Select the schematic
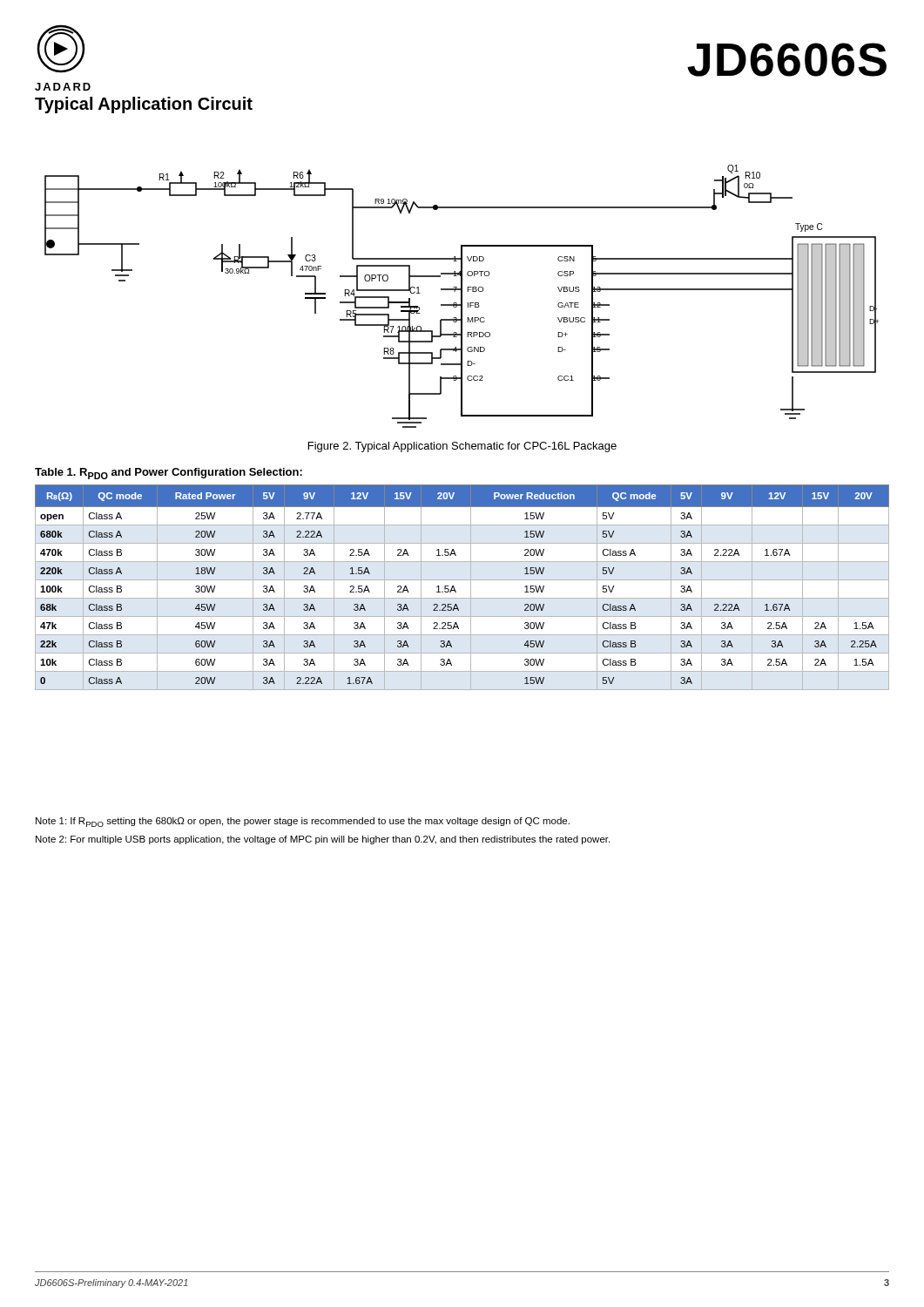The height and width of the screenshot is (1307, 924). 462,278
